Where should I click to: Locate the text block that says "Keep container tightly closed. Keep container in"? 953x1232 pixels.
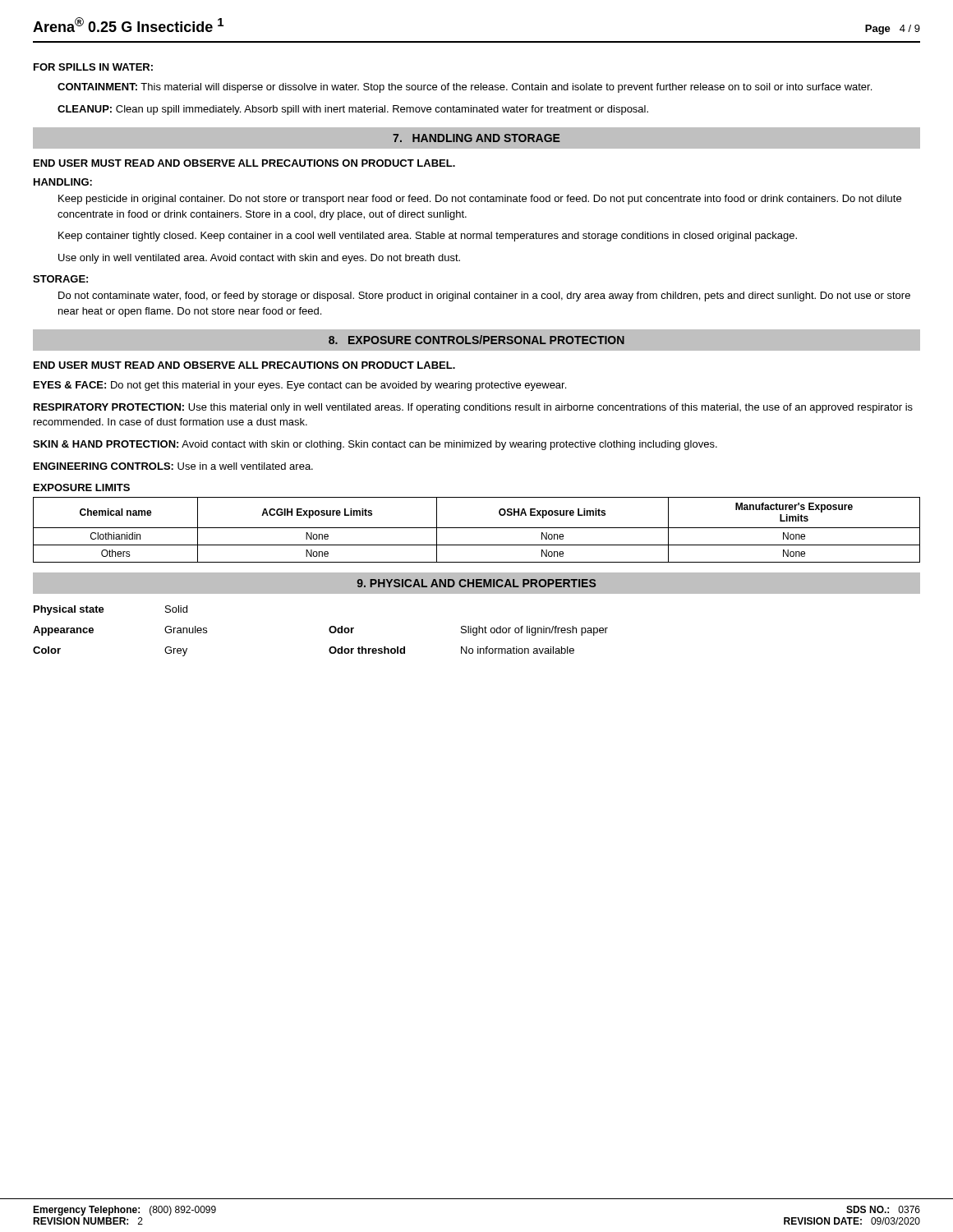(x=428, y=236)
